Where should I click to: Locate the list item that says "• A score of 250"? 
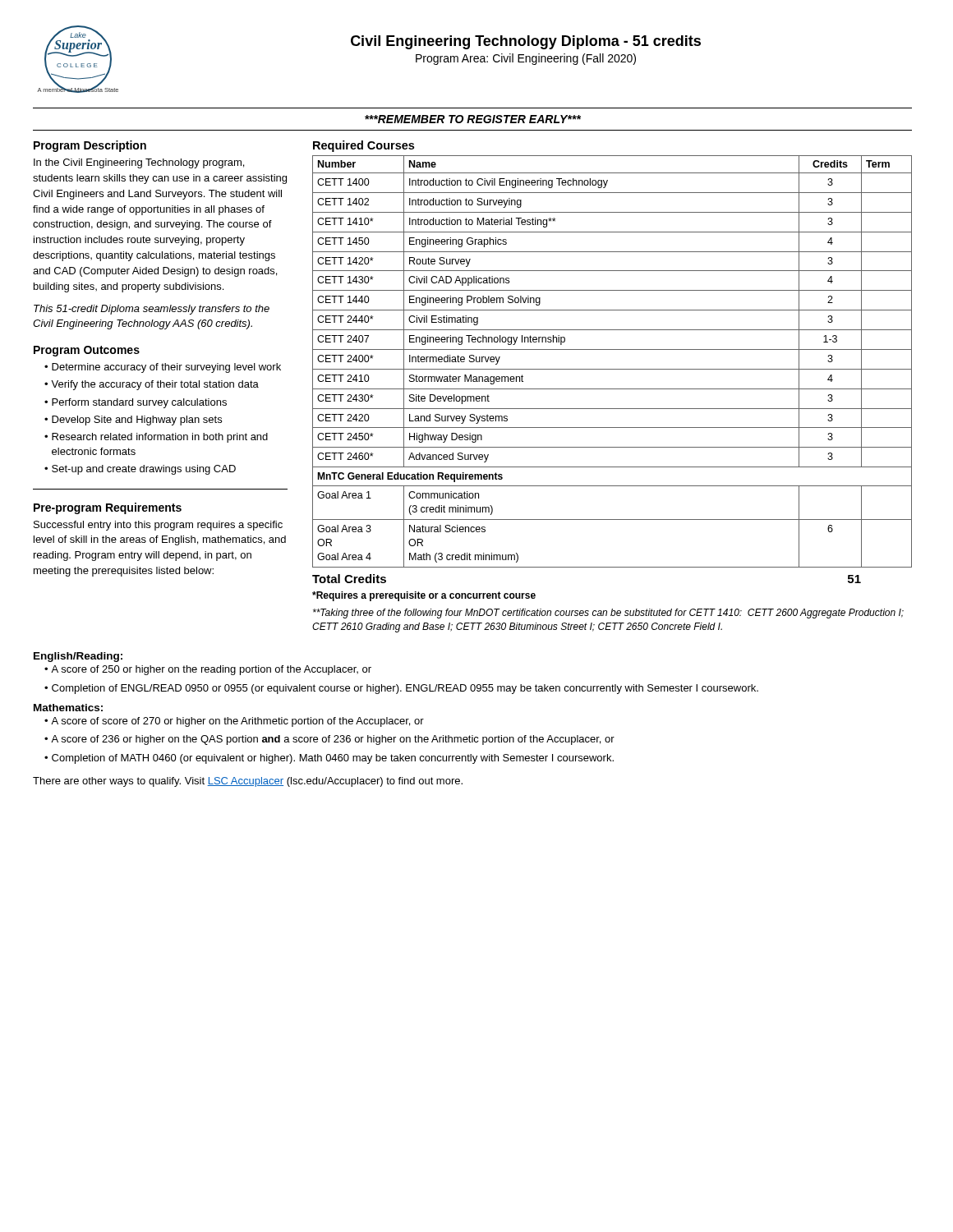(x=208, y=670)
